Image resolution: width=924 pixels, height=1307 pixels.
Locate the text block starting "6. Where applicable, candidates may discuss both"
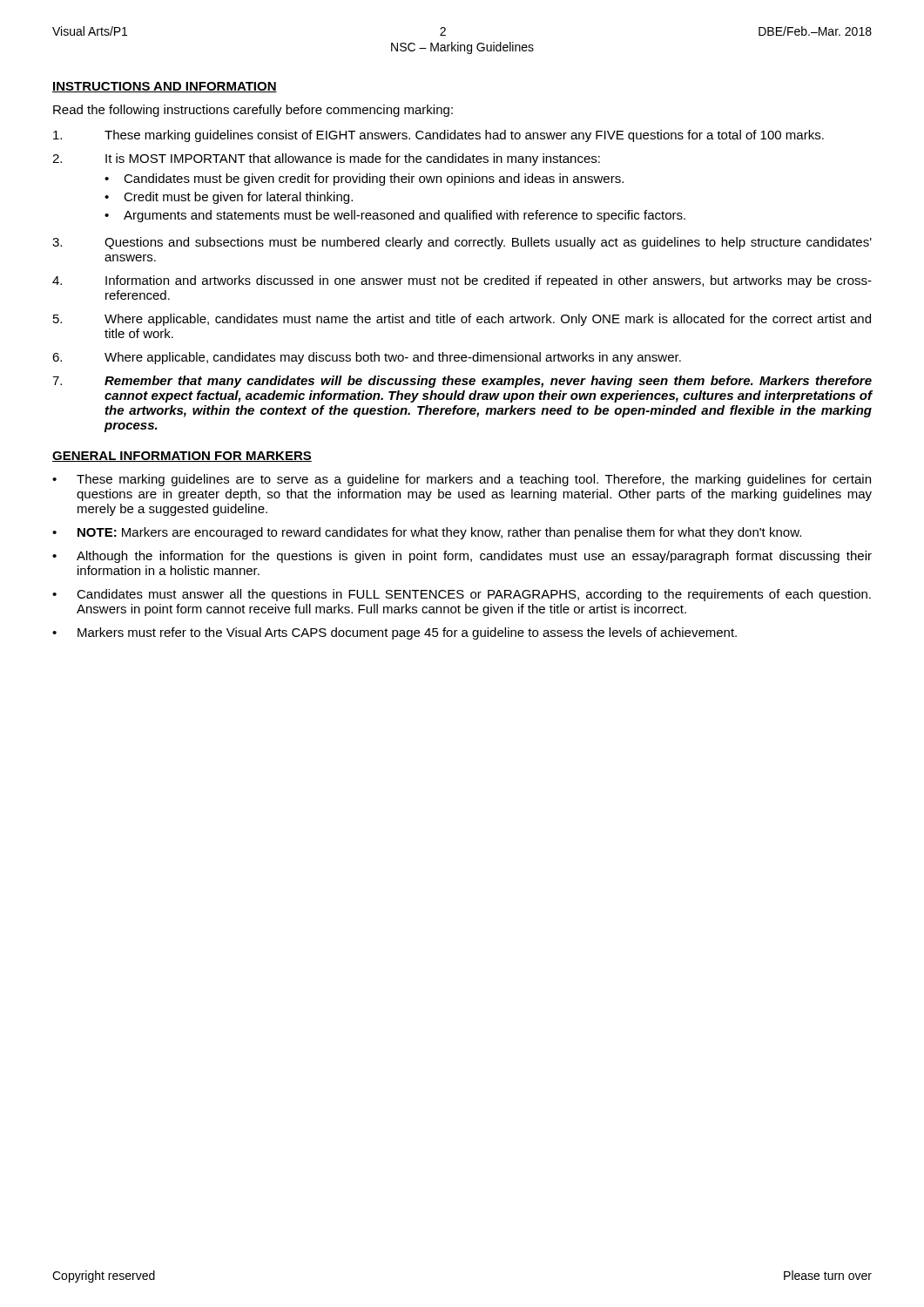(462, 357)
